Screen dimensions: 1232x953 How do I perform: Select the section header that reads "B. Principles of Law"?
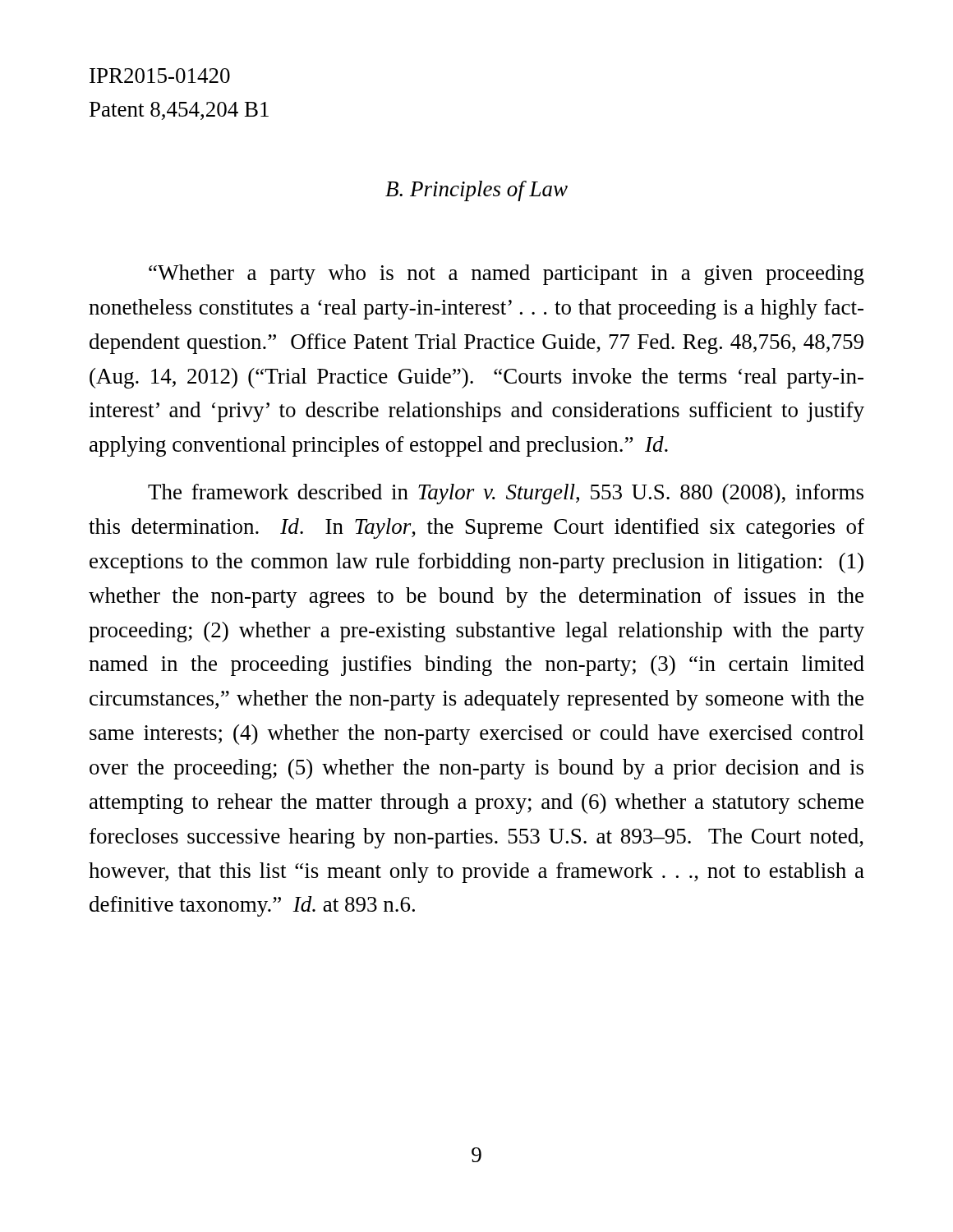pyautogui.click(x=476, y=189)
